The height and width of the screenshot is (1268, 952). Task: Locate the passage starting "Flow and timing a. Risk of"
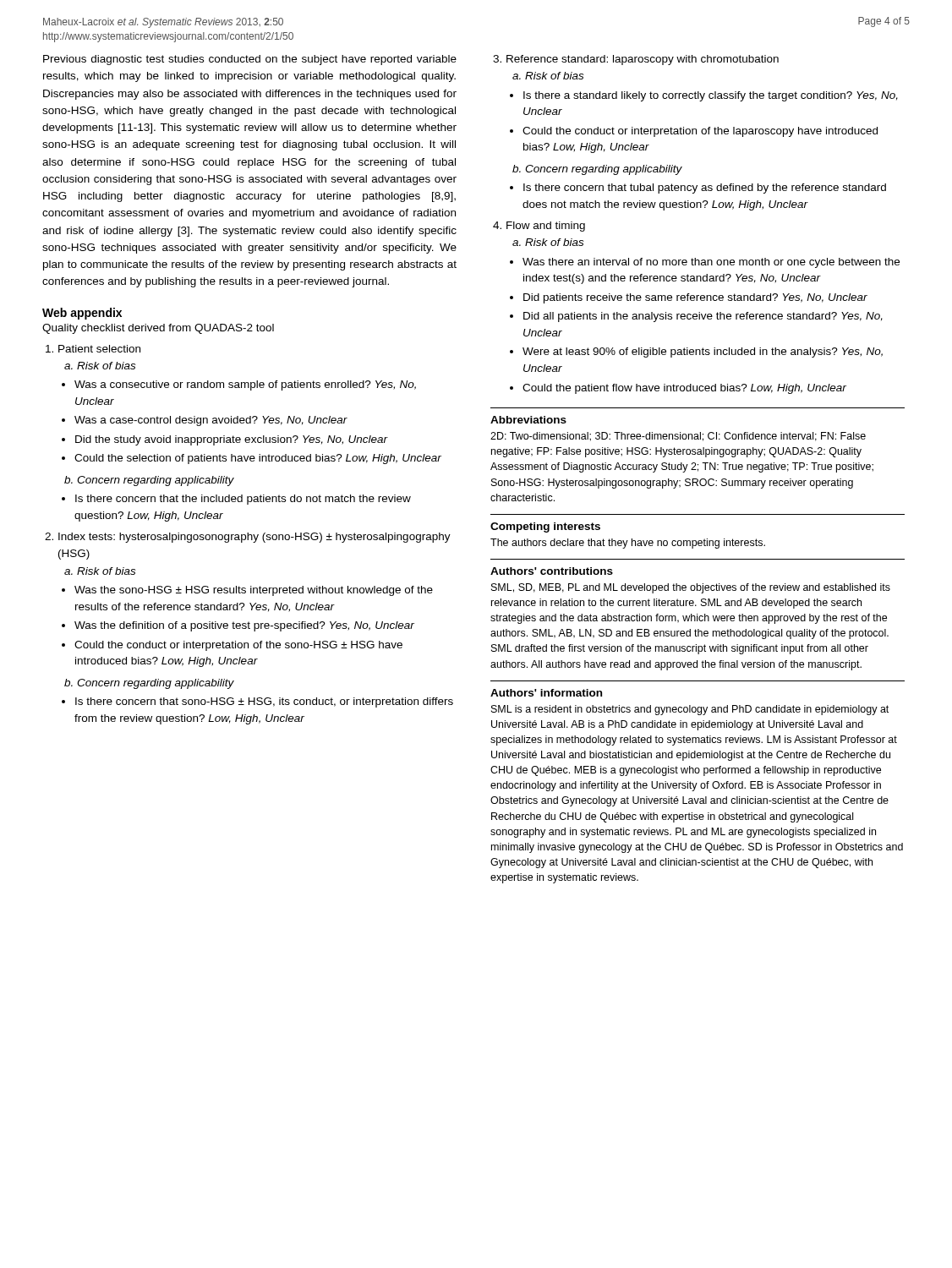point(705,307)
